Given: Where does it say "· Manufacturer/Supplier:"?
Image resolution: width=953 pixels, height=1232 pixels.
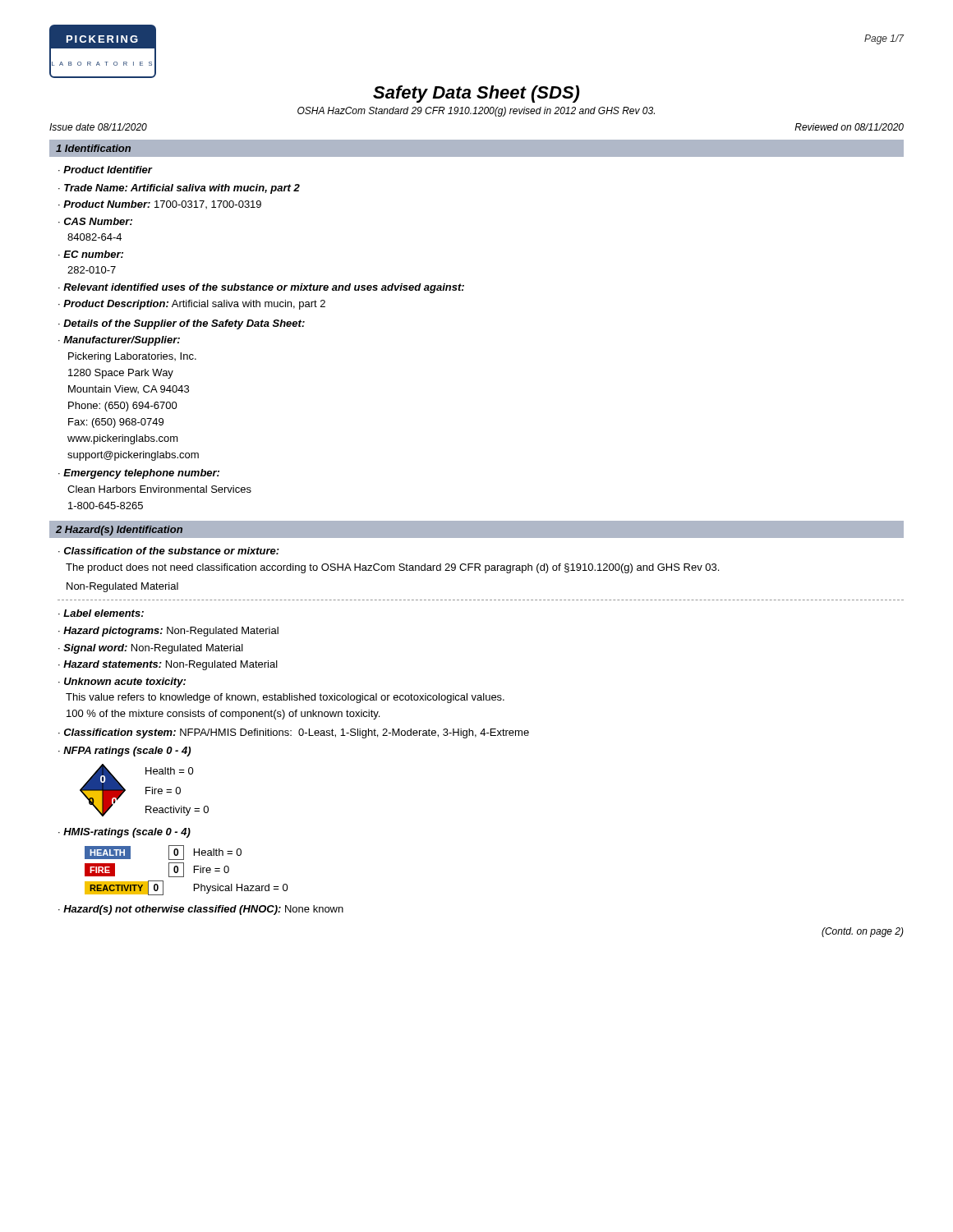Looking at the screenshot, I should pyautogui.click(x=119, y=340).
